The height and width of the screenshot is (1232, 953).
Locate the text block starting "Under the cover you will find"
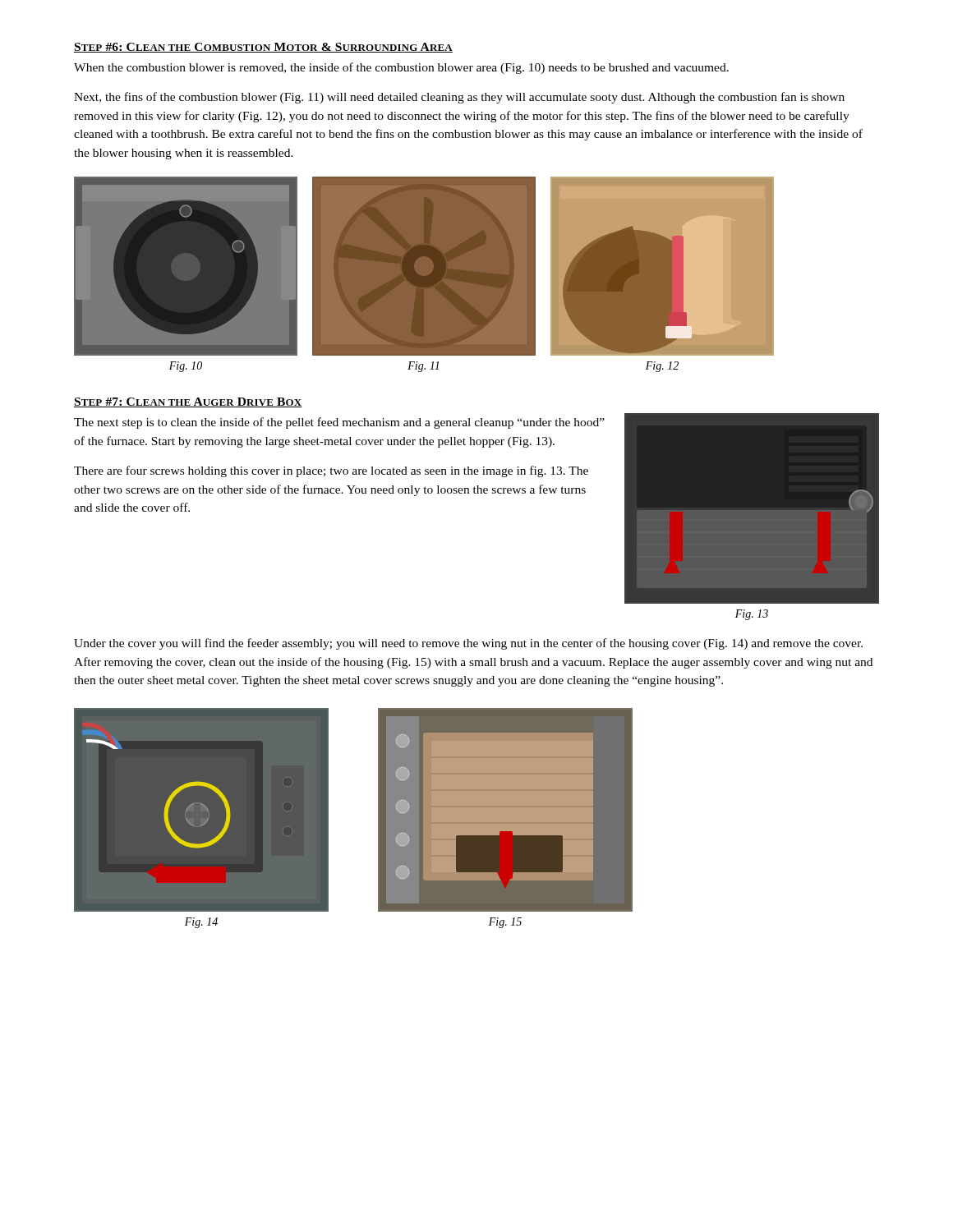pos(473,661)
